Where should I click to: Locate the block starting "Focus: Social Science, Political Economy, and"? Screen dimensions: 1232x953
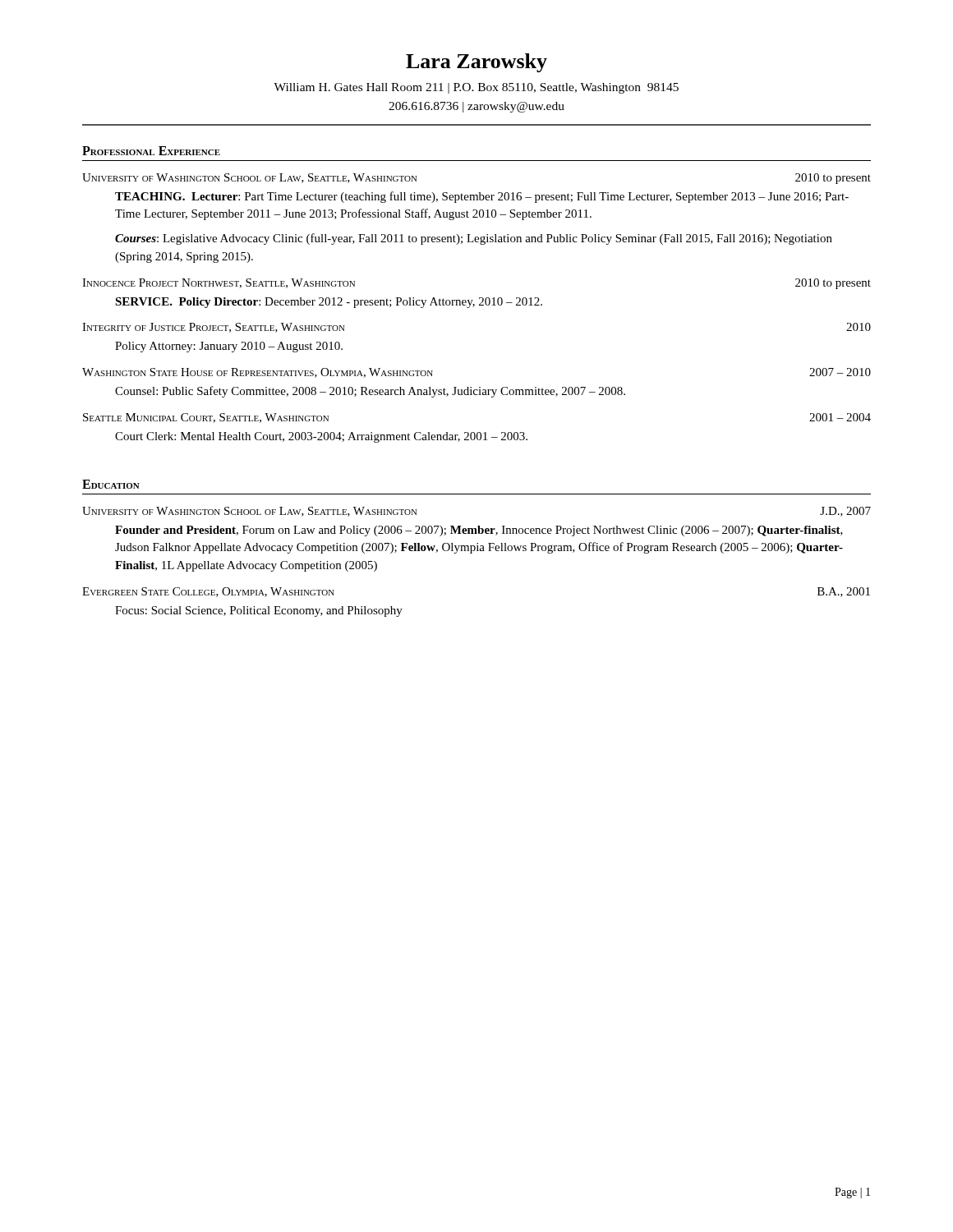[259, 610]
